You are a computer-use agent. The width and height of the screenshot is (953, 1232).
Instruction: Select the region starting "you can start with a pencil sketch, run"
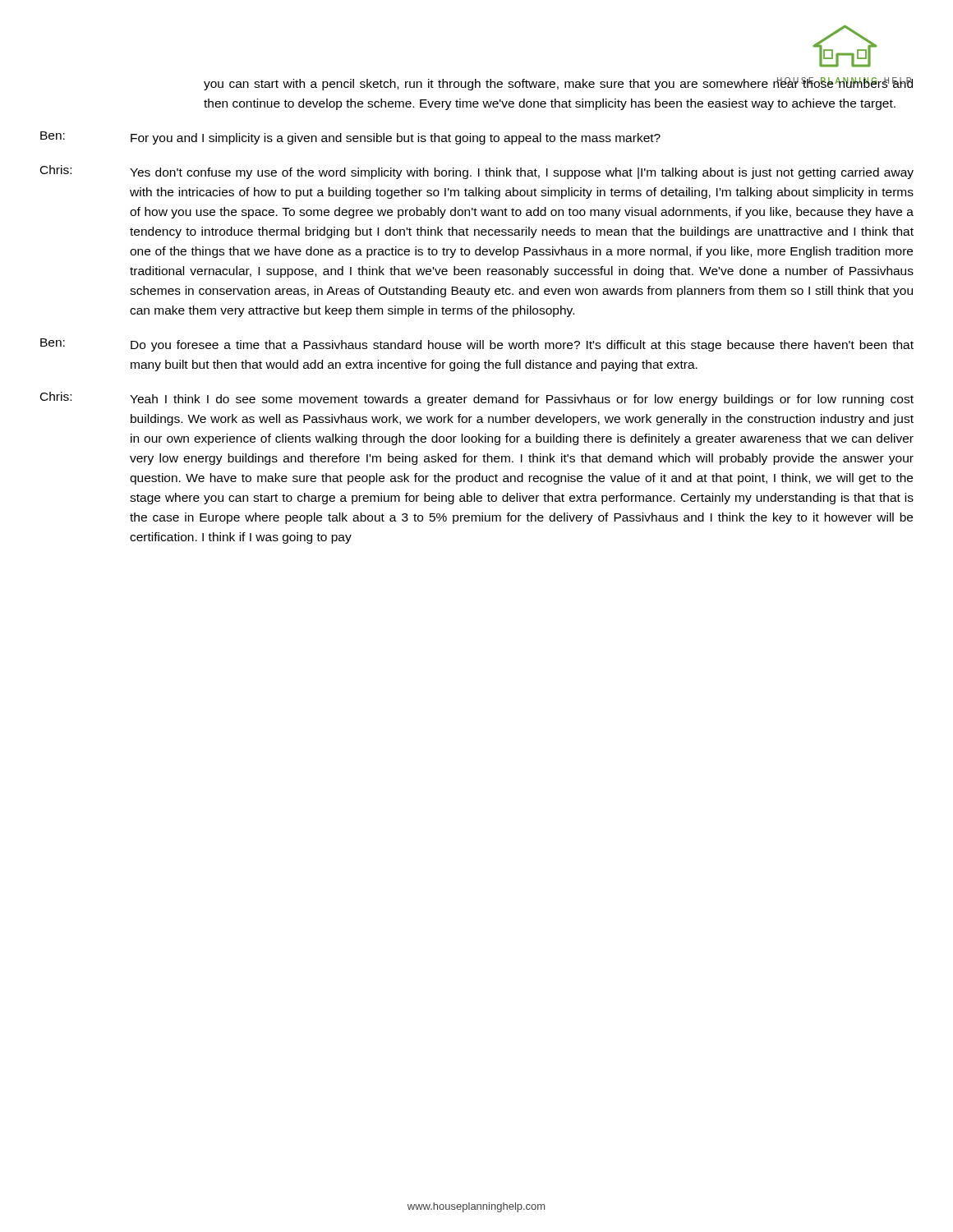pyautogui.click(x=559, y=93)
